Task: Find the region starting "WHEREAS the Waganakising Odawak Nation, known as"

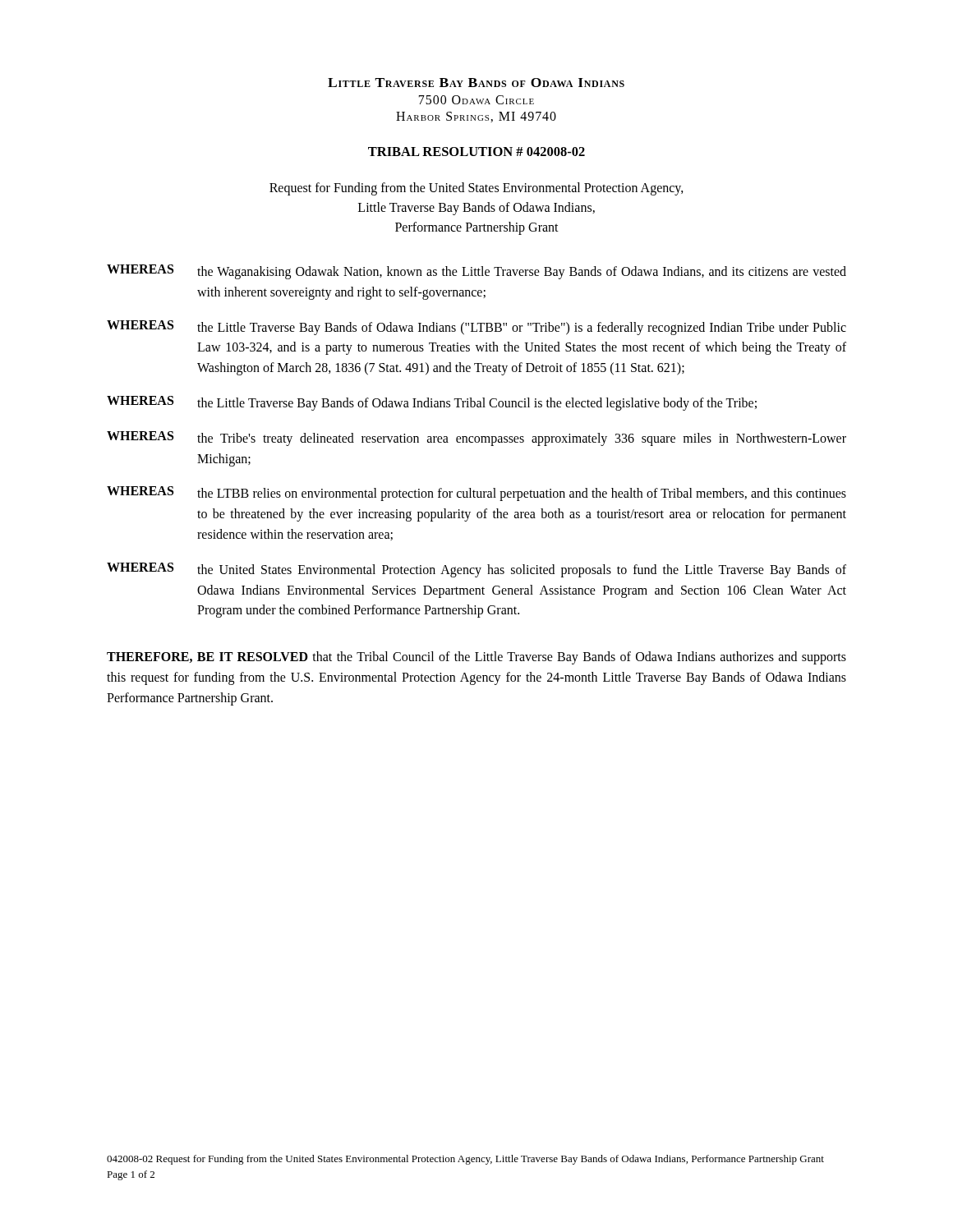Action: coord(476,282)
